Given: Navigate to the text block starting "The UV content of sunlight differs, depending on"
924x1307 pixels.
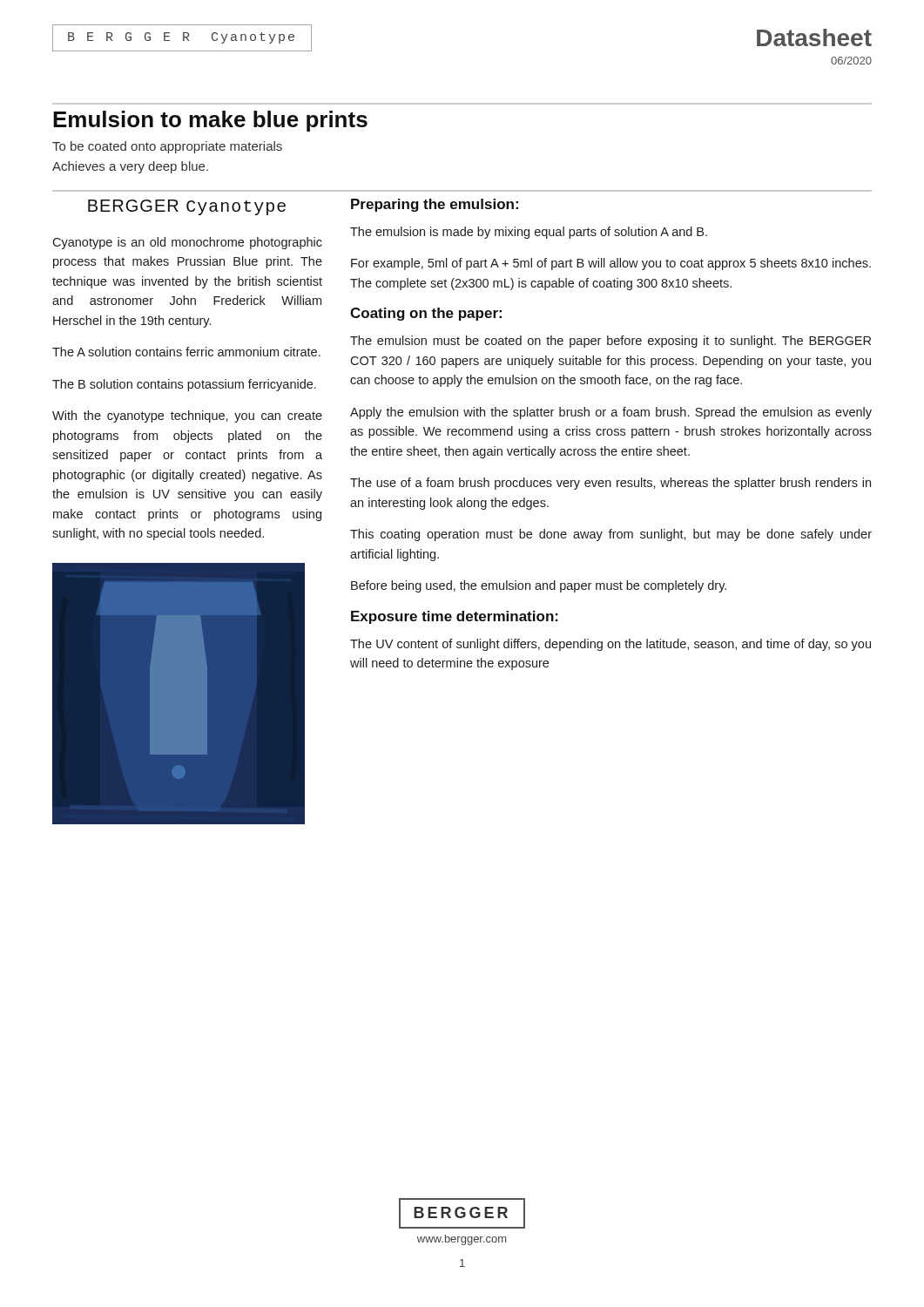Looking at the screenshot, I should [x=611, y=653].
